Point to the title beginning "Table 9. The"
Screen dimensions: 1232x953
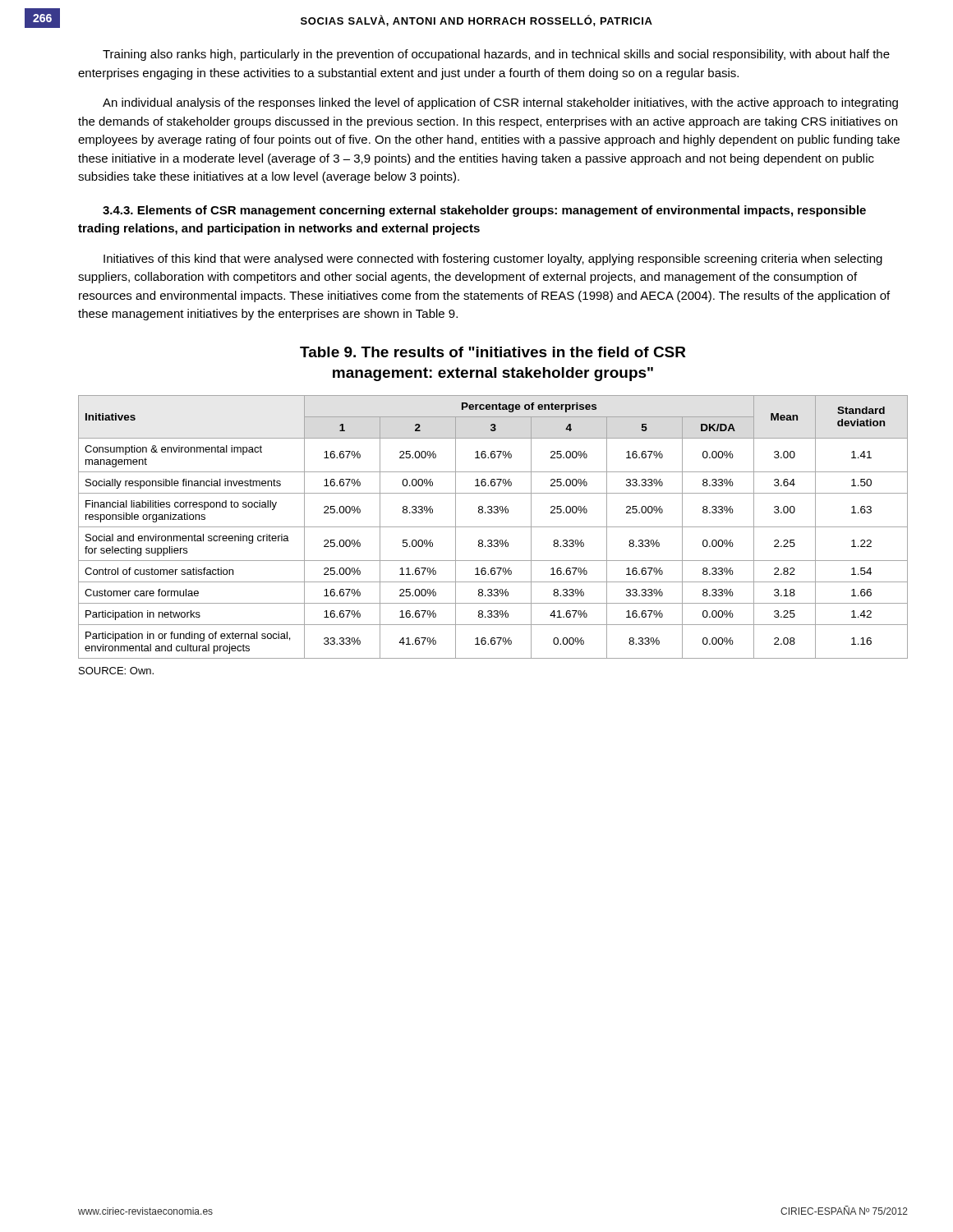(493, 362)
